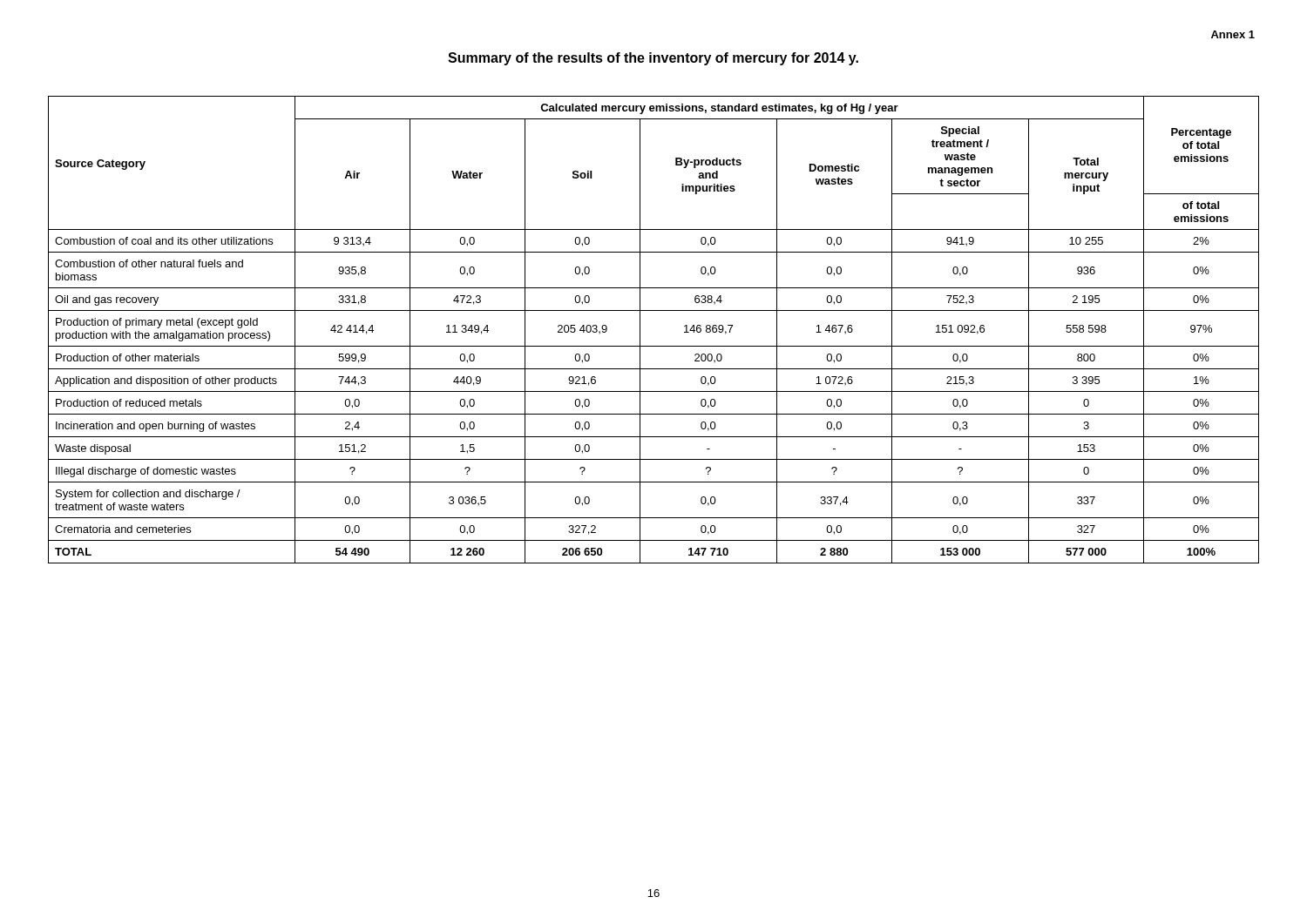Select a table
This screenshot has height=924, width=1307.
click(654, 330)
